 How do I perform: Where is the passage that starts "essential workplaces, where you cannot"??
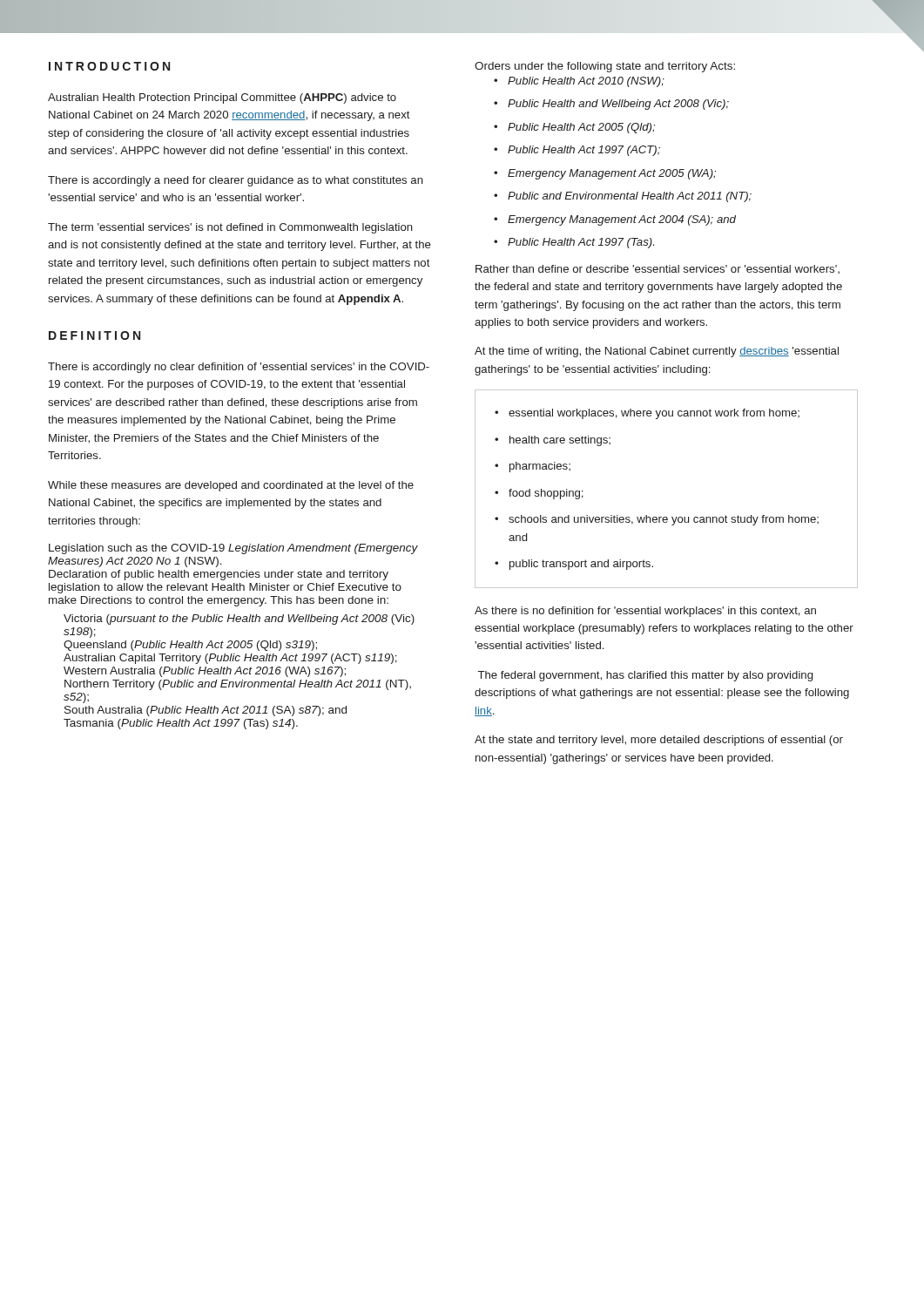pos(666,489)
